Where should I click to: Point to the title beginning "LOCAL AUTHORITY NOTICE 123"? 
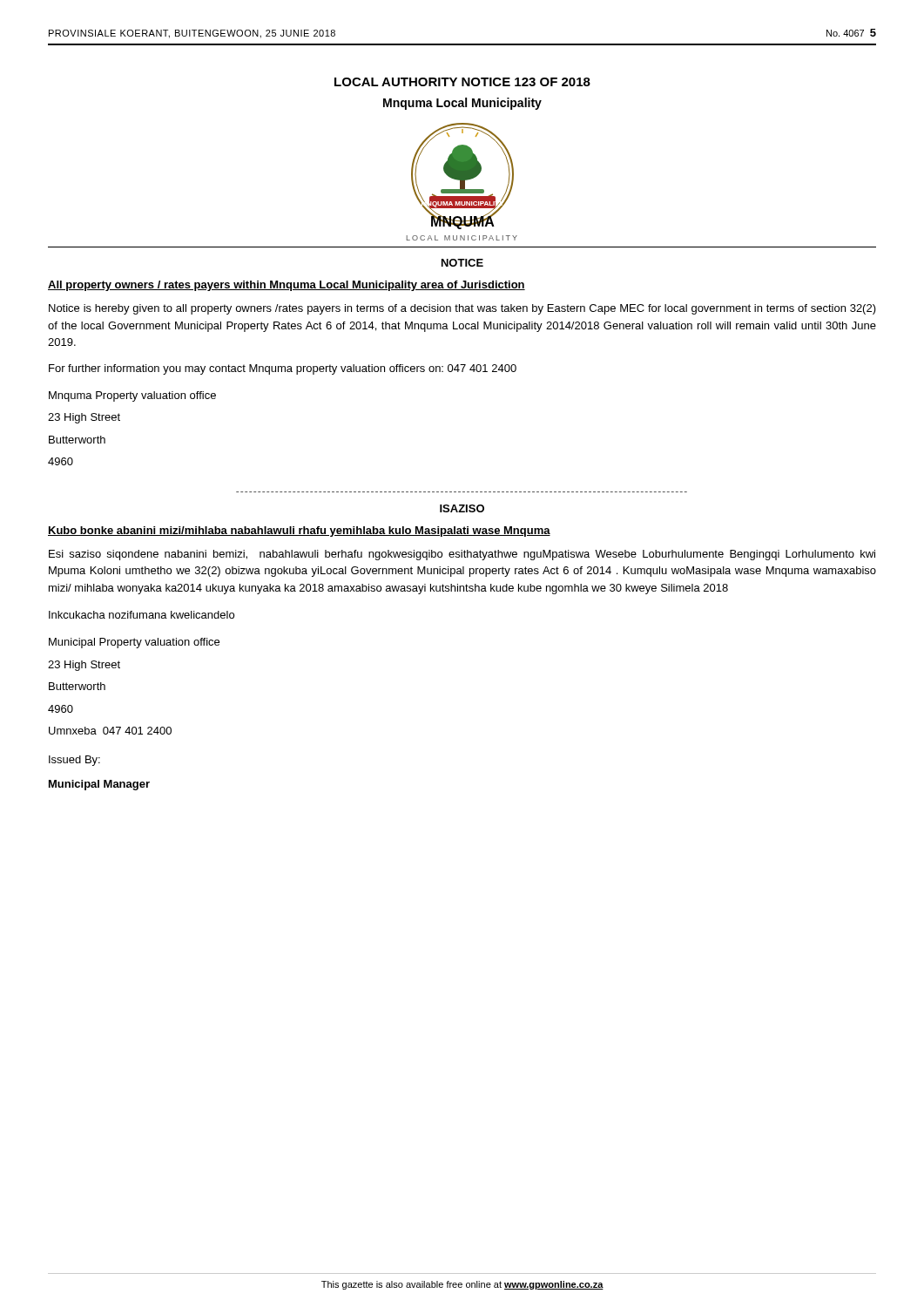(462, 81)
